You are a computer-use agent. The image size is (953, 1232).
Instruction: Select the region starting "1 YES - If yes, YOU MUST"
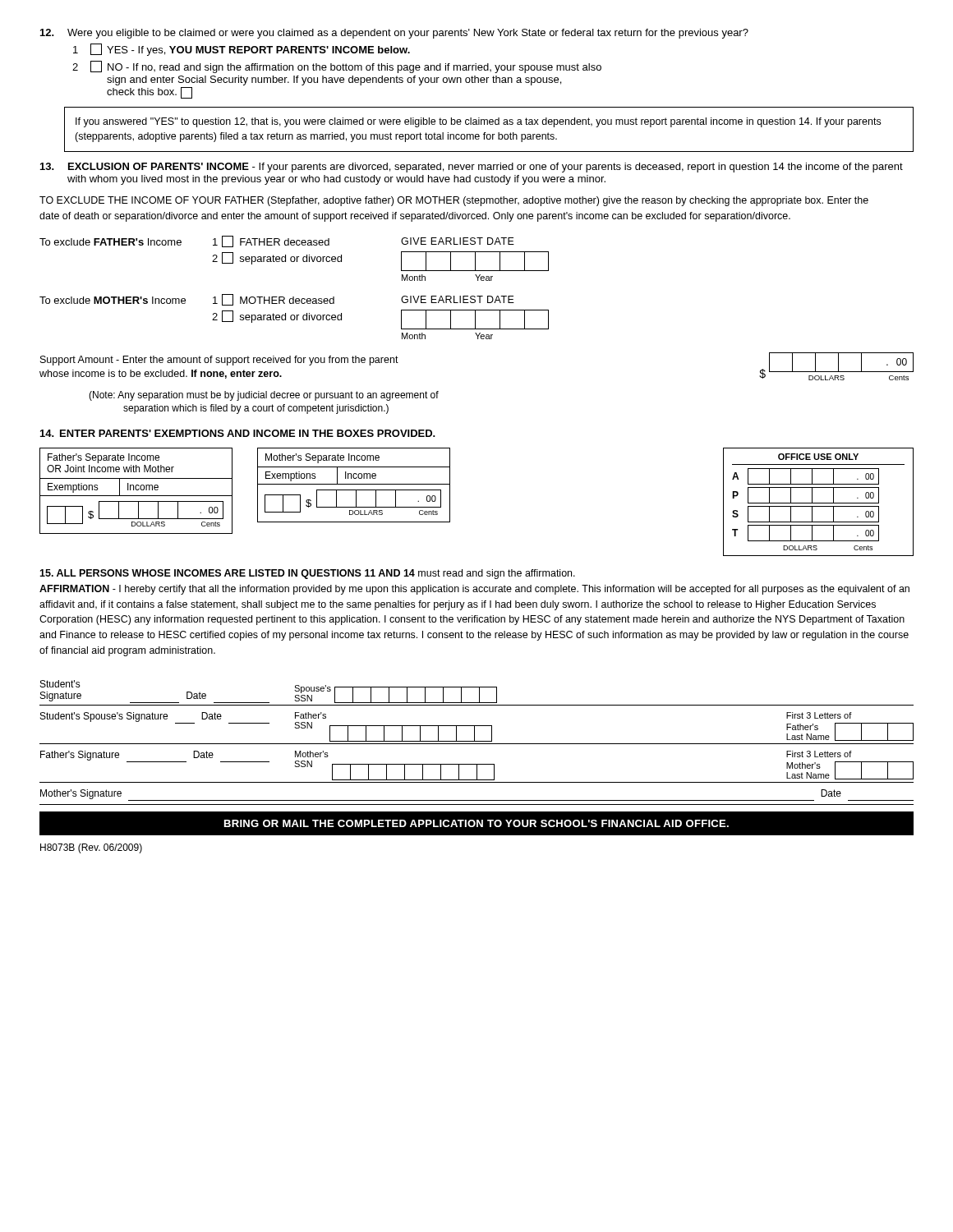(x=241, y=50)
